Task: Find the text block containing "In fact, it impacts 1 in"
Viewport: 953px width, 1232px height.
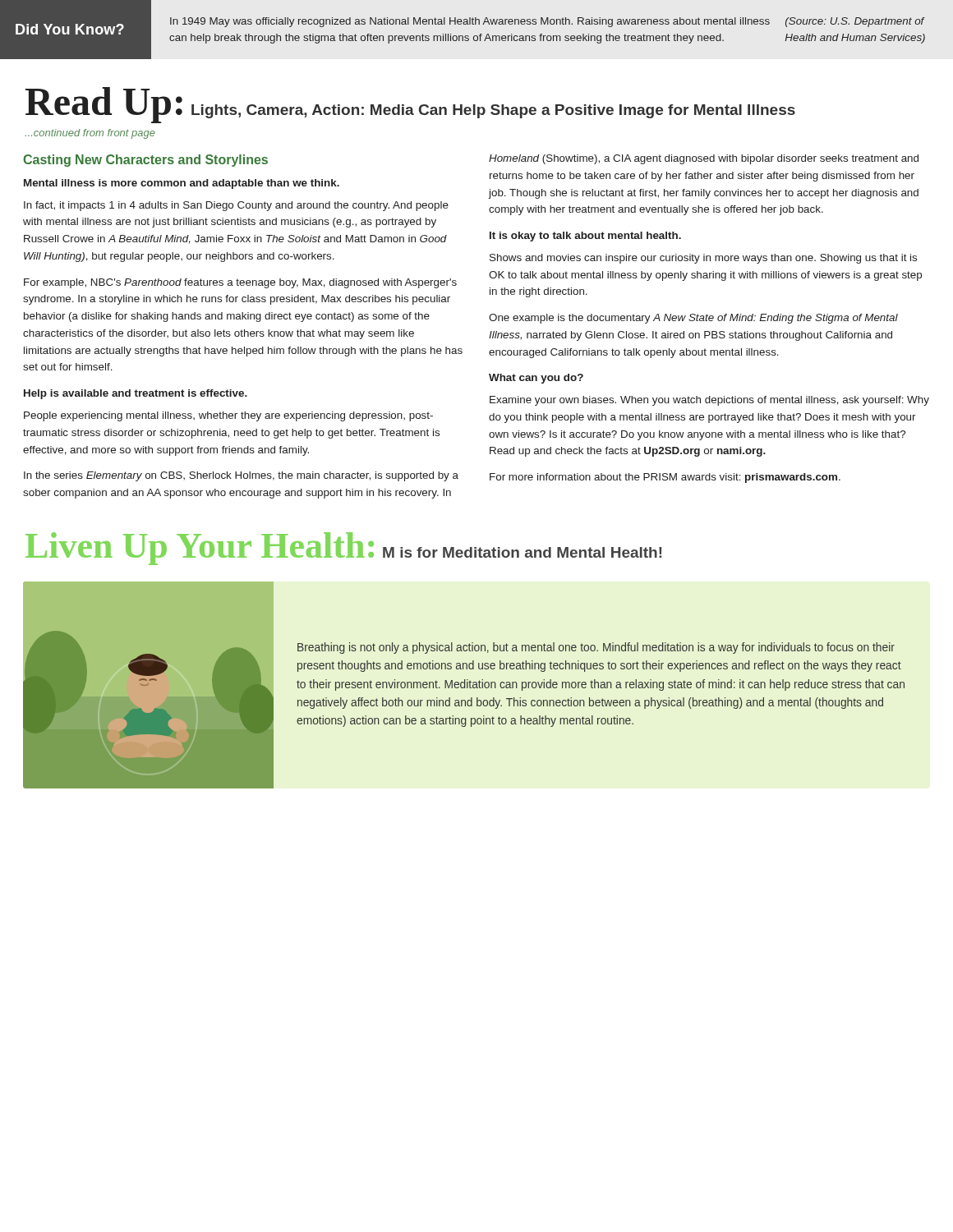Action: click(236, 230)
